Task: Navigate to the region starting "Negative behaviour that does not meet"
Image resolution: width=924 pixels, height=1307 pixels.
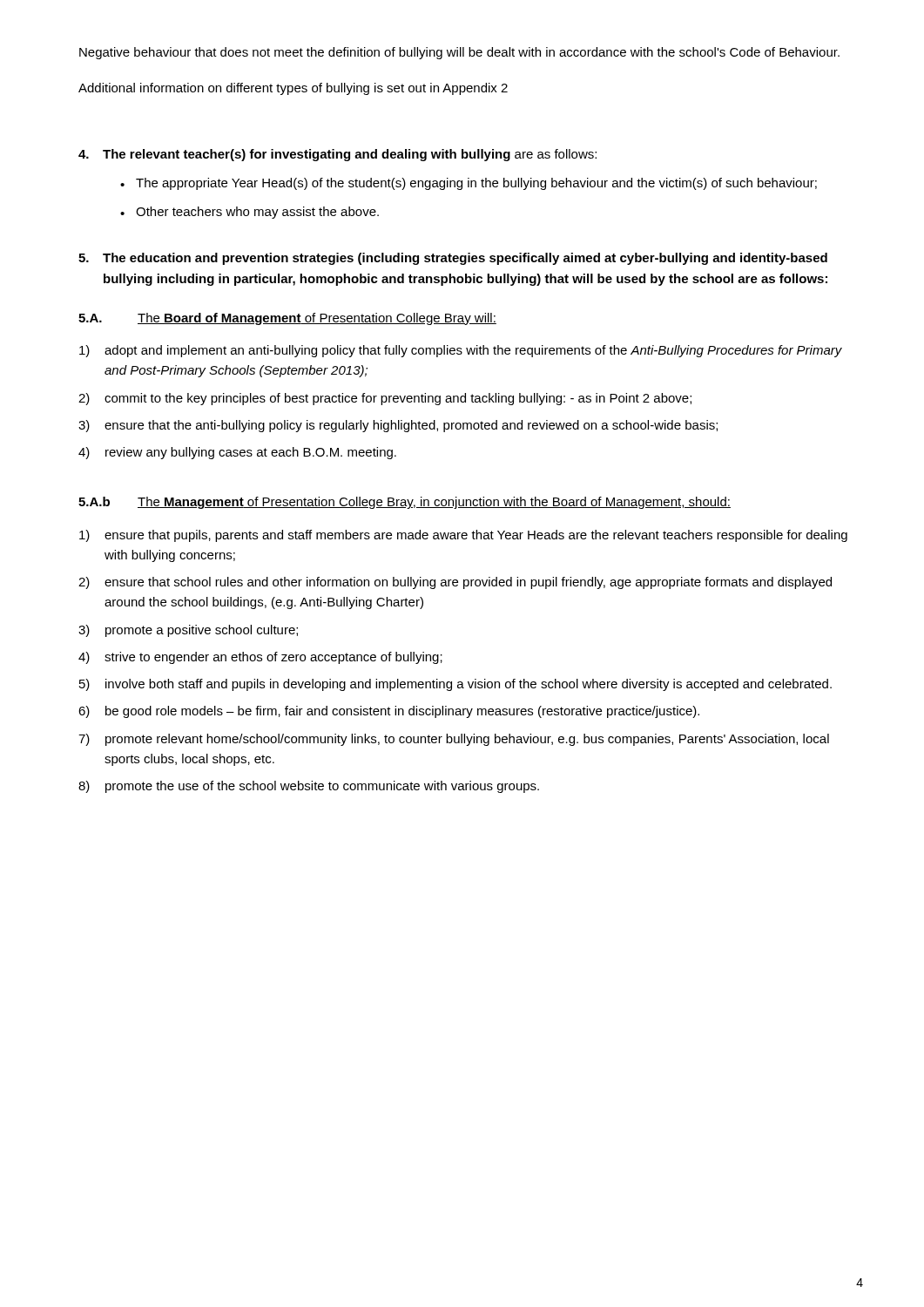Action: tap(459, 52)
